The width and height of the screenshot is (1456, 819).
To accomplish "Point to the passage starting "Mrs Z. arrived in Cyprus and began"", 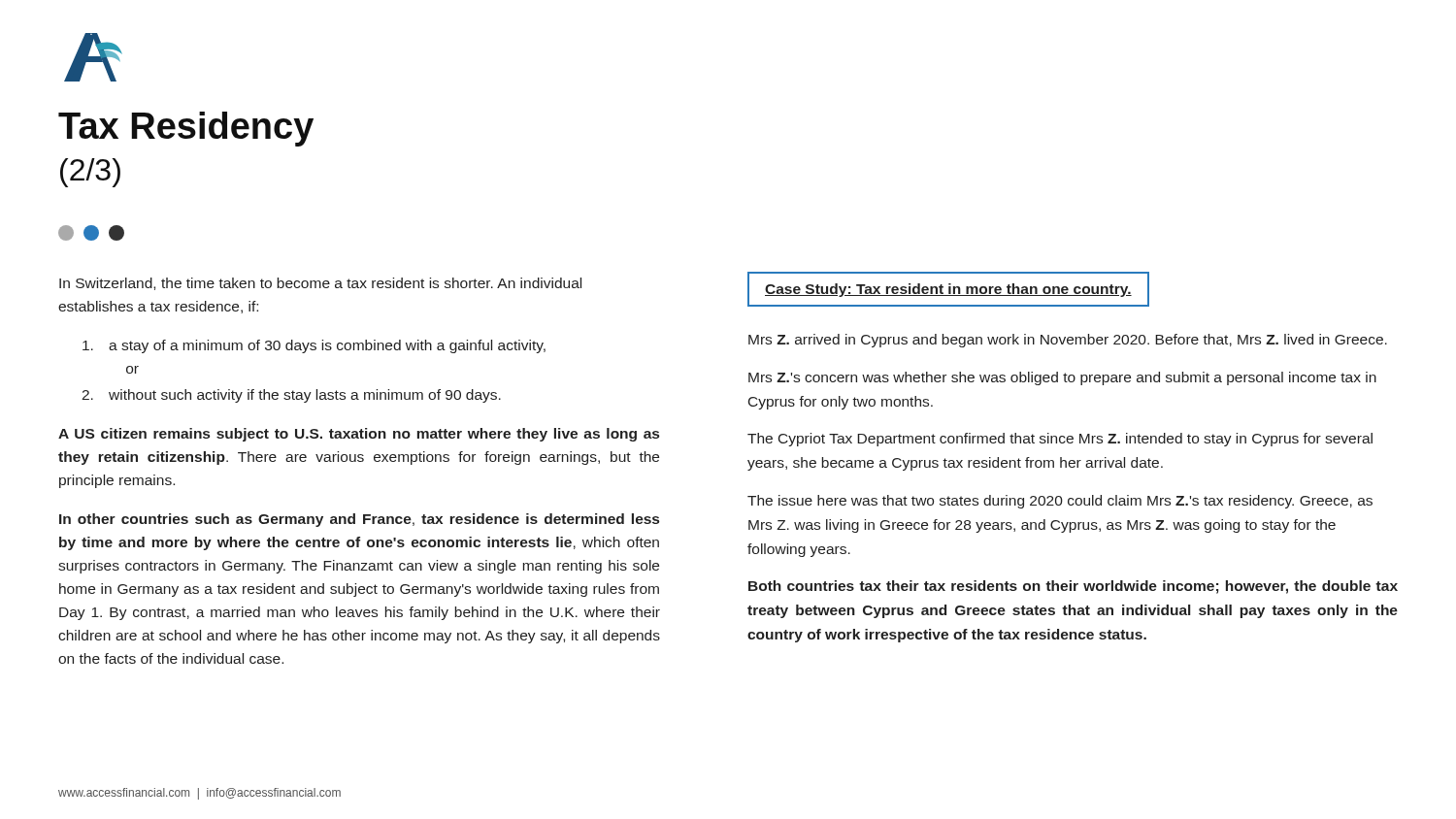I will click(1073, 340).
